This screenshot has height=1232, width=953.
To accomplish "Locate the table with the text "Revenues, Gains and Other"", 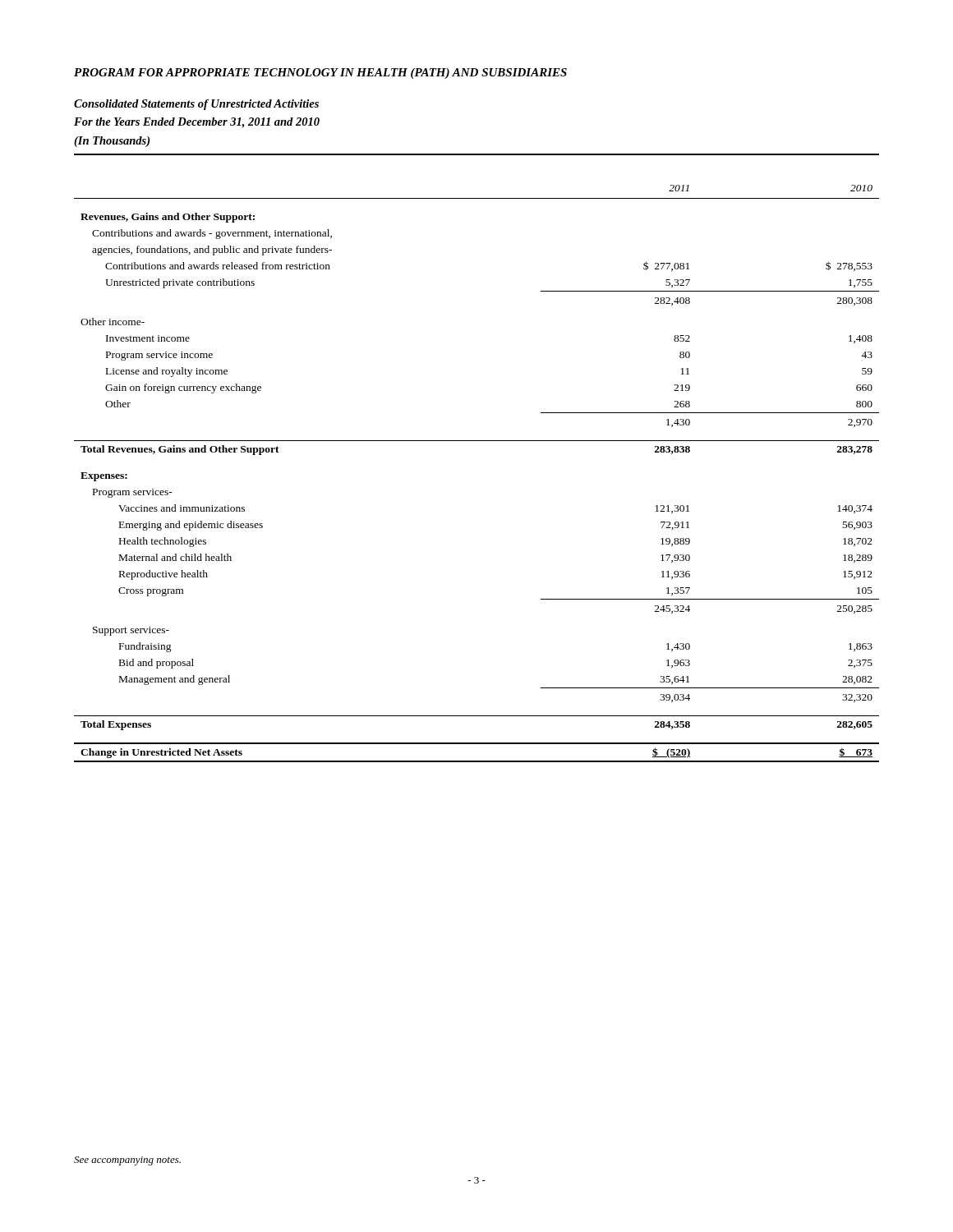I will coord(476,471).
